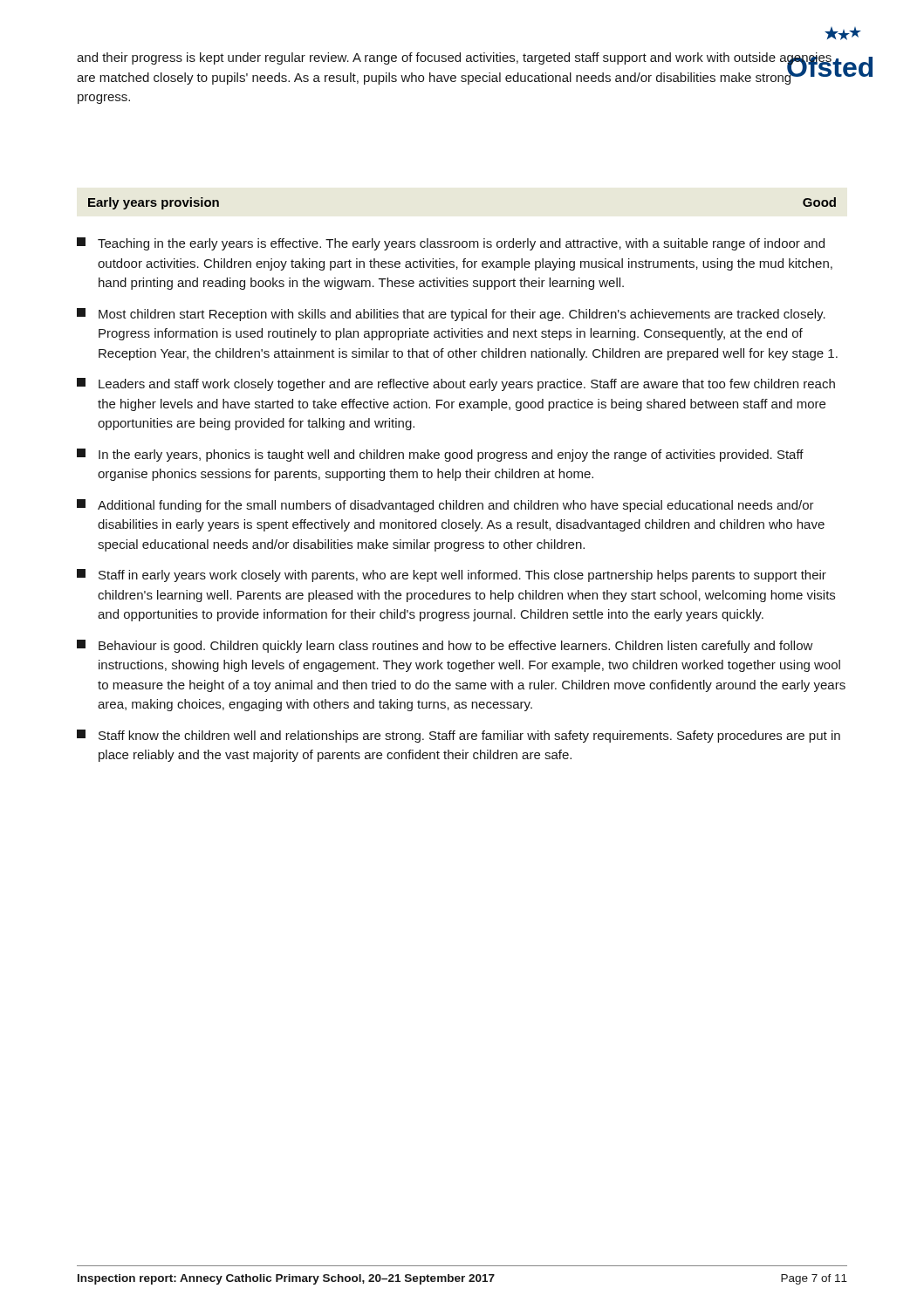Locate the text block starting "Teaching in the early years is effective. The"
The width and height of the screenshot is (924, 1309).
point(462,263)
